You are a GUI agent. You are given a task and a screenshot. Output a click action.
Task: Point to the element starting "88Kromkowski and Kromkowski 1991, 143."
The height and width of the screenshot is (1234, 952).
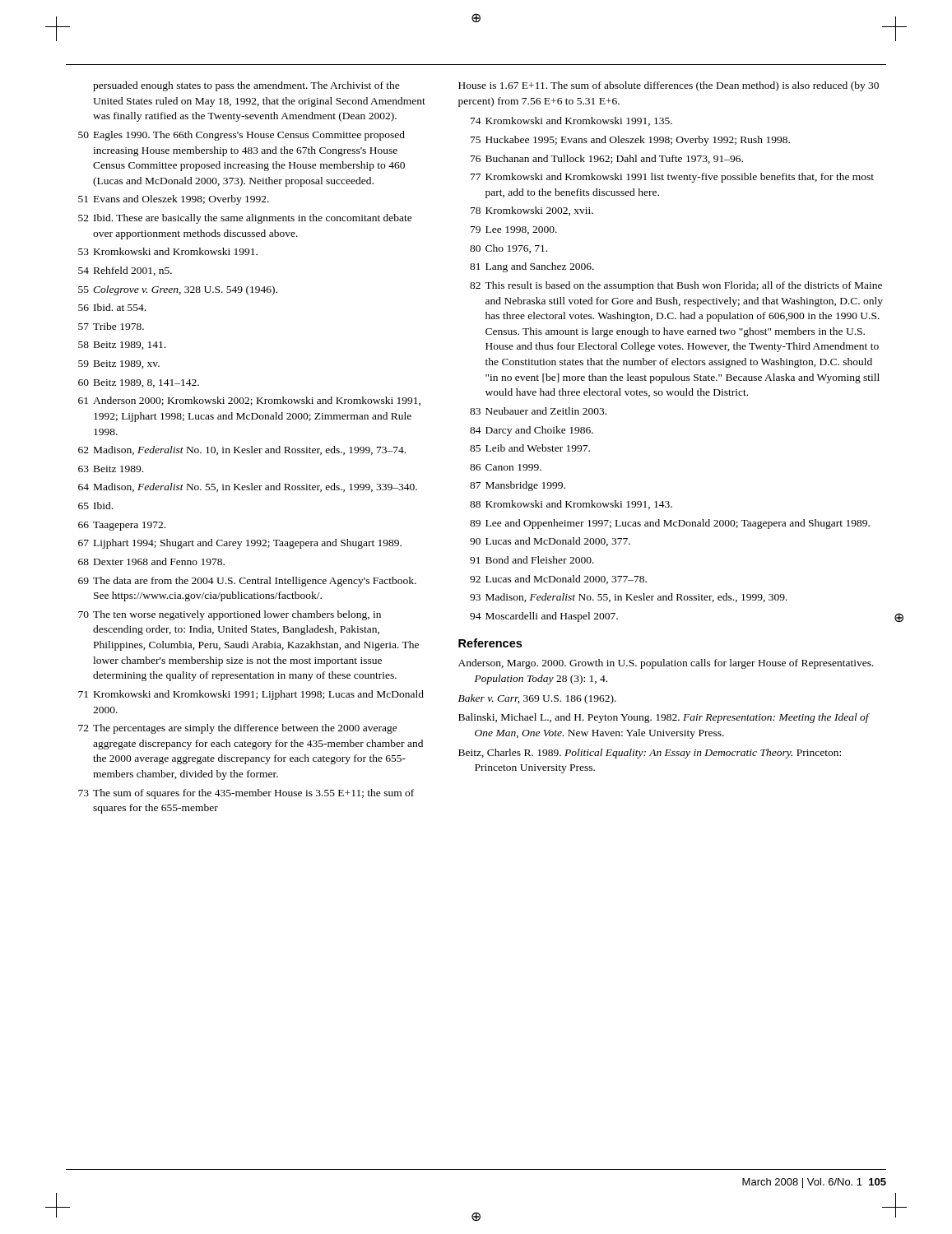[x=672, y=505]
